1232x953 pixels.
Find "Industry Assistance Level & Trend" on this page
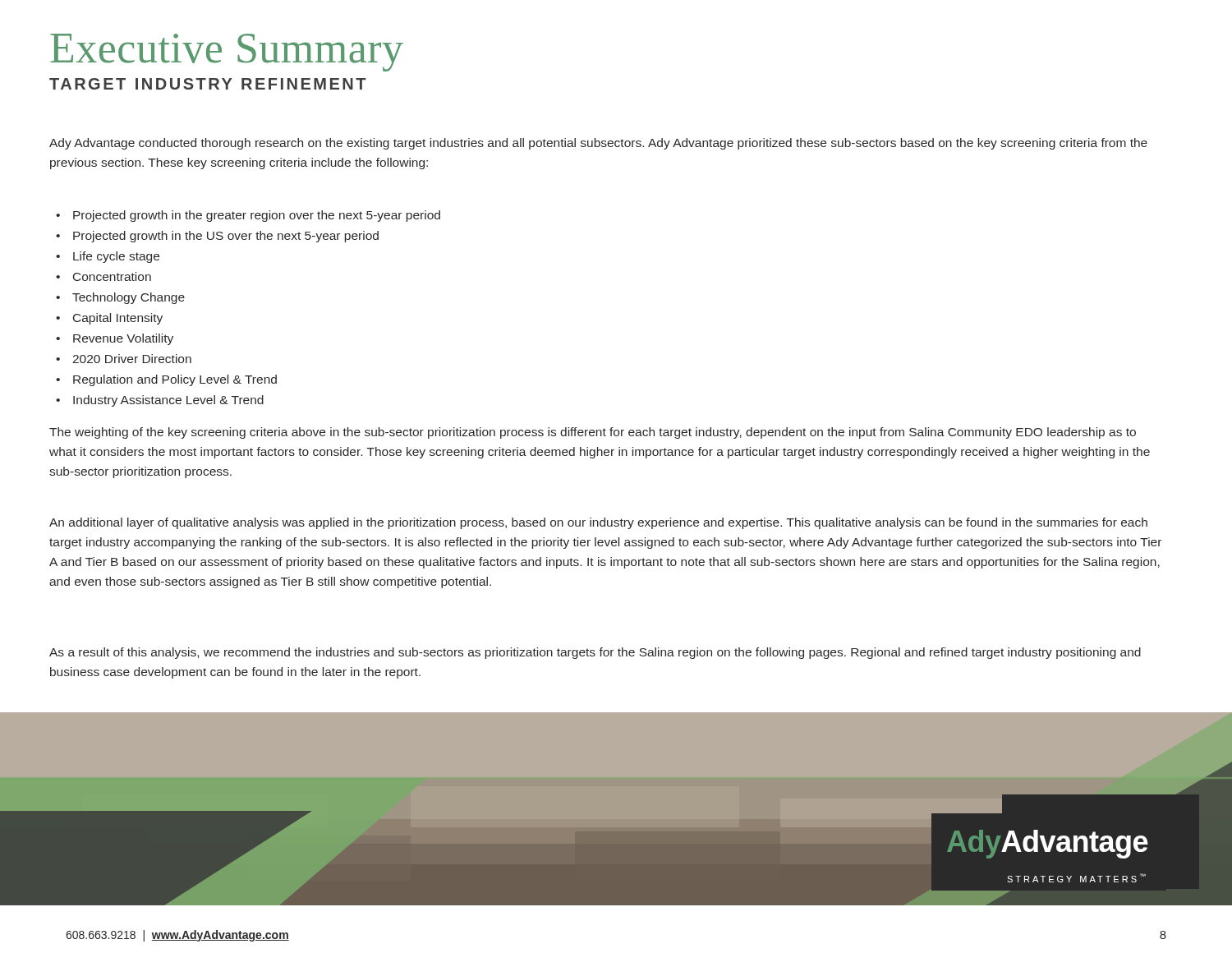160,401
